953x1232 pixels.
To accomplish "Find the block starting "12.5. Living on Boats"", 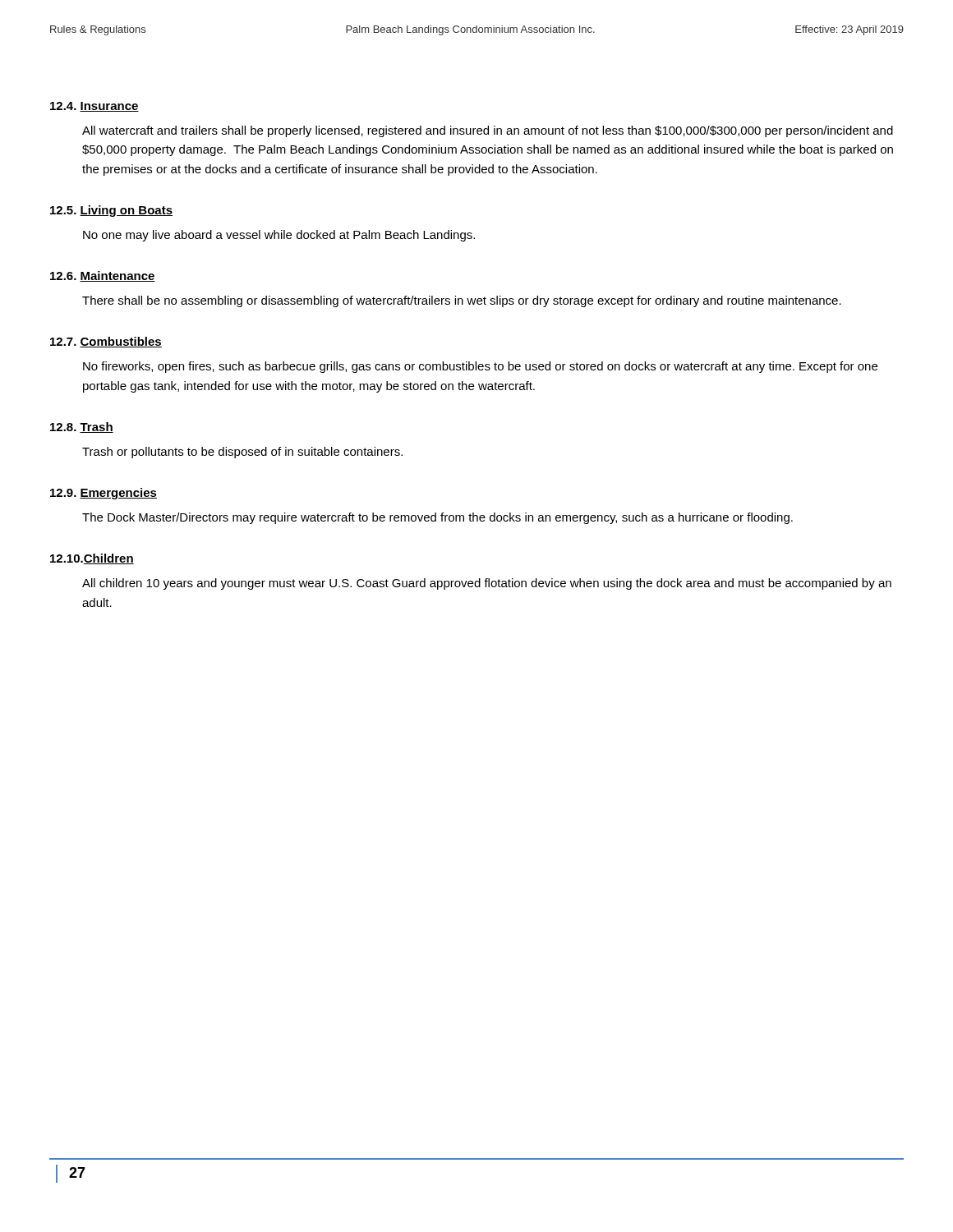I will 111,210.
